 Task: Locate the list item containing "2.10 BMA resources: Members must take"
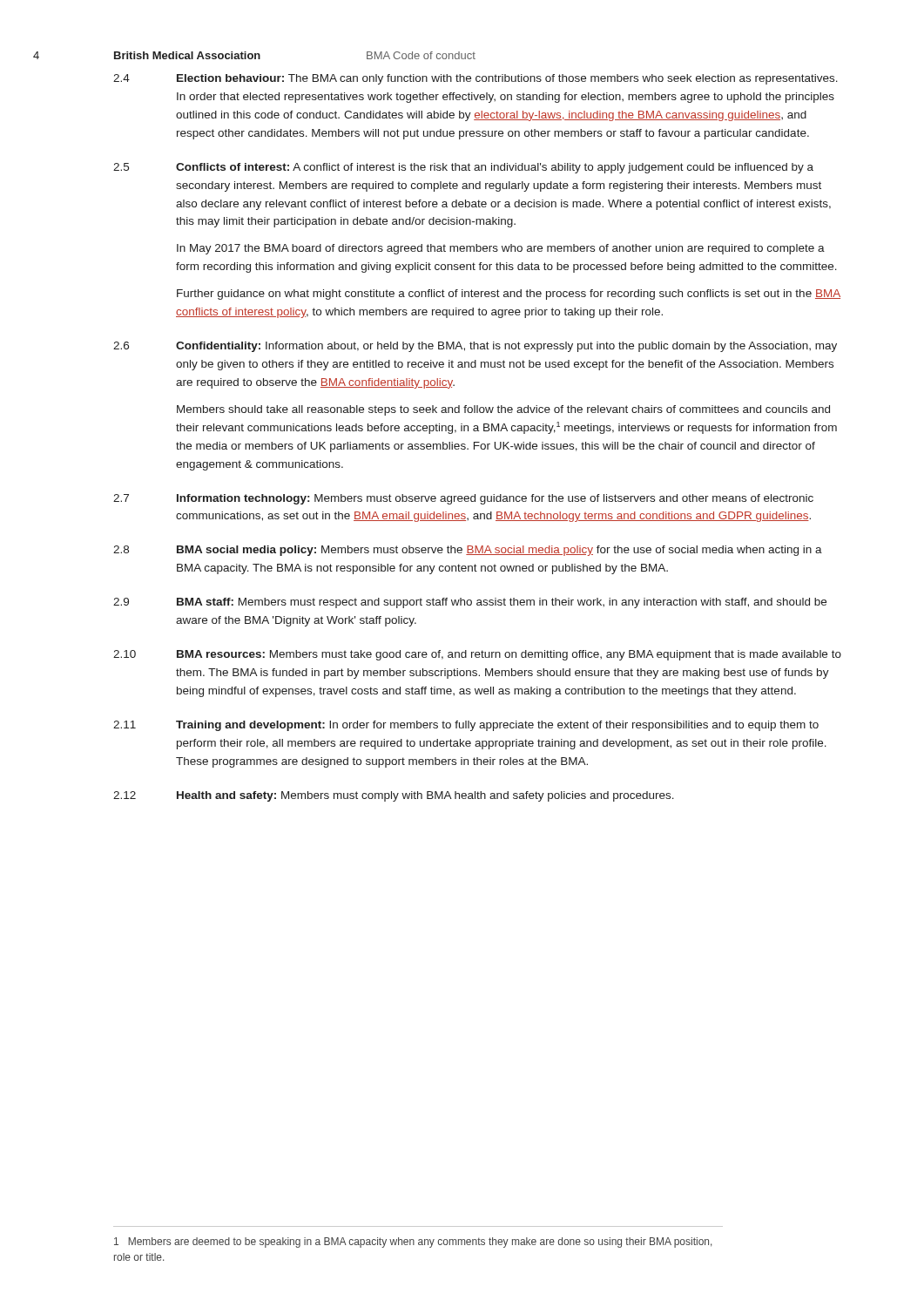(479, 673)
